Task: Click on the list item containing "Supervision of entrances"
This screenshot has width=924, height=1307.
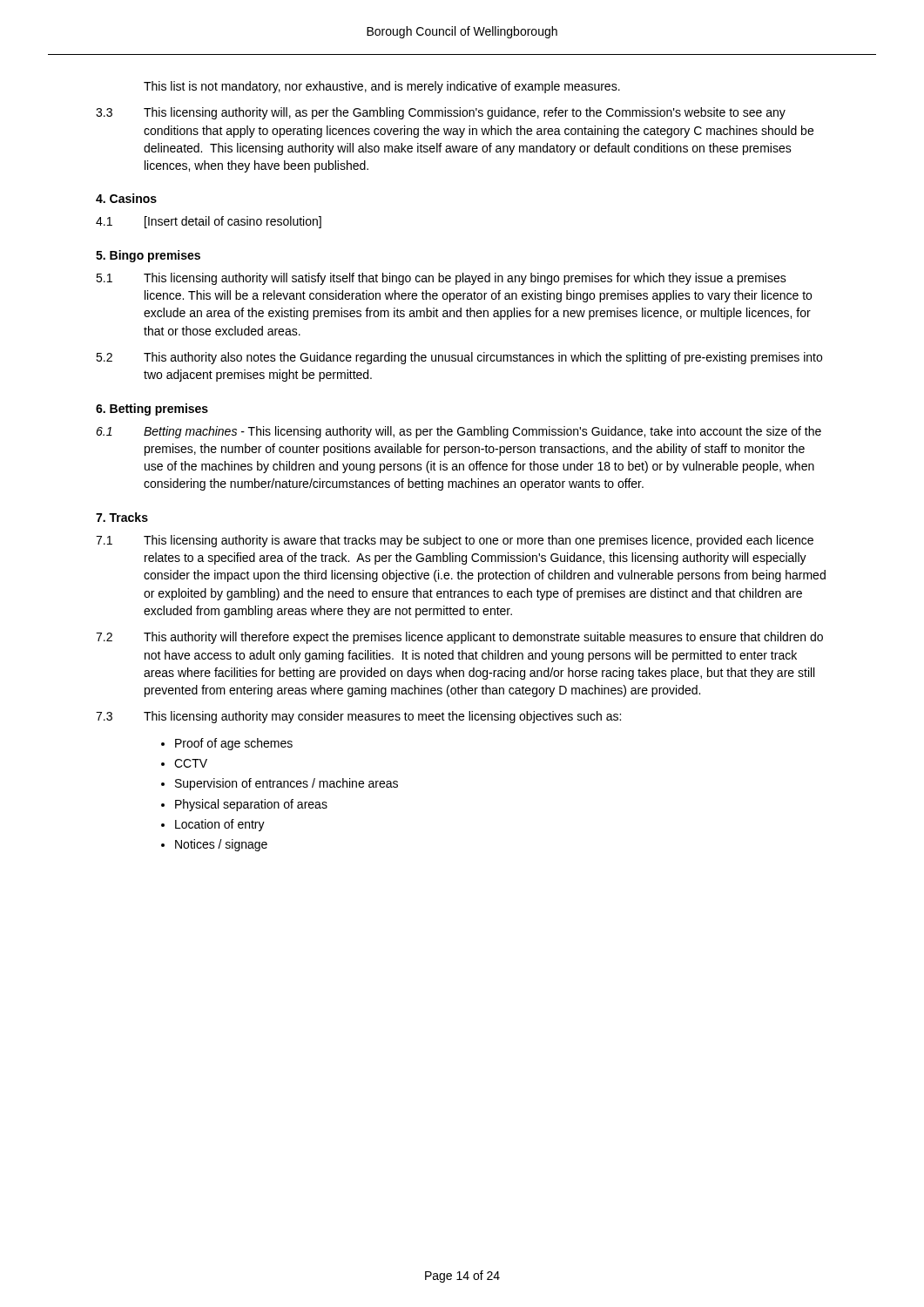Action: [286, 784]
